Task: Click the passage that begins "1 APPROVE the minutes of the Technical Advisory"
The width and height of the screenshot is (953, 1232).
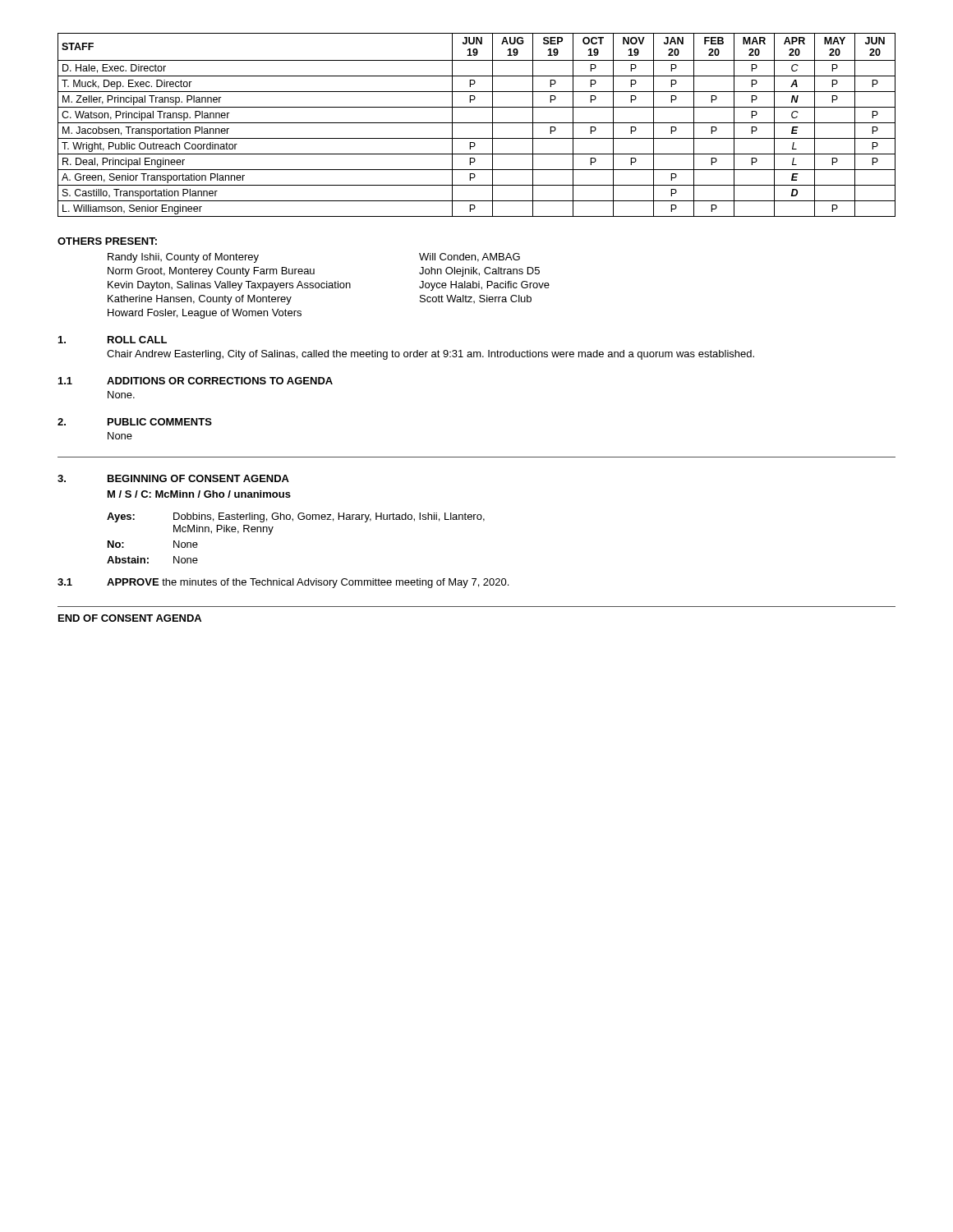Action: [x=284, y=582]
